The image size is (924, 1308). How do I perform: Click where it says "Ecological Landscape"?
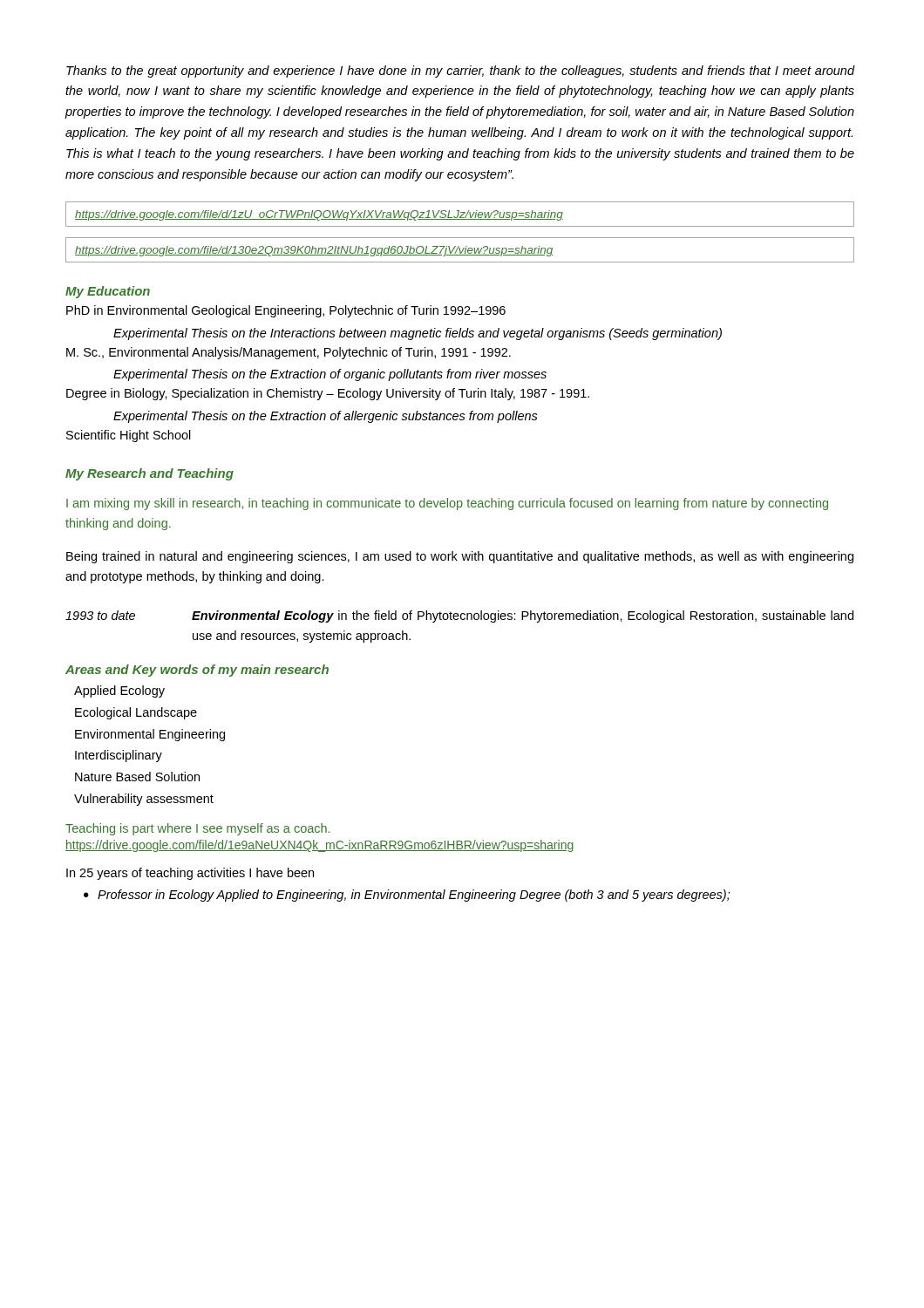[x=136, y=713]
